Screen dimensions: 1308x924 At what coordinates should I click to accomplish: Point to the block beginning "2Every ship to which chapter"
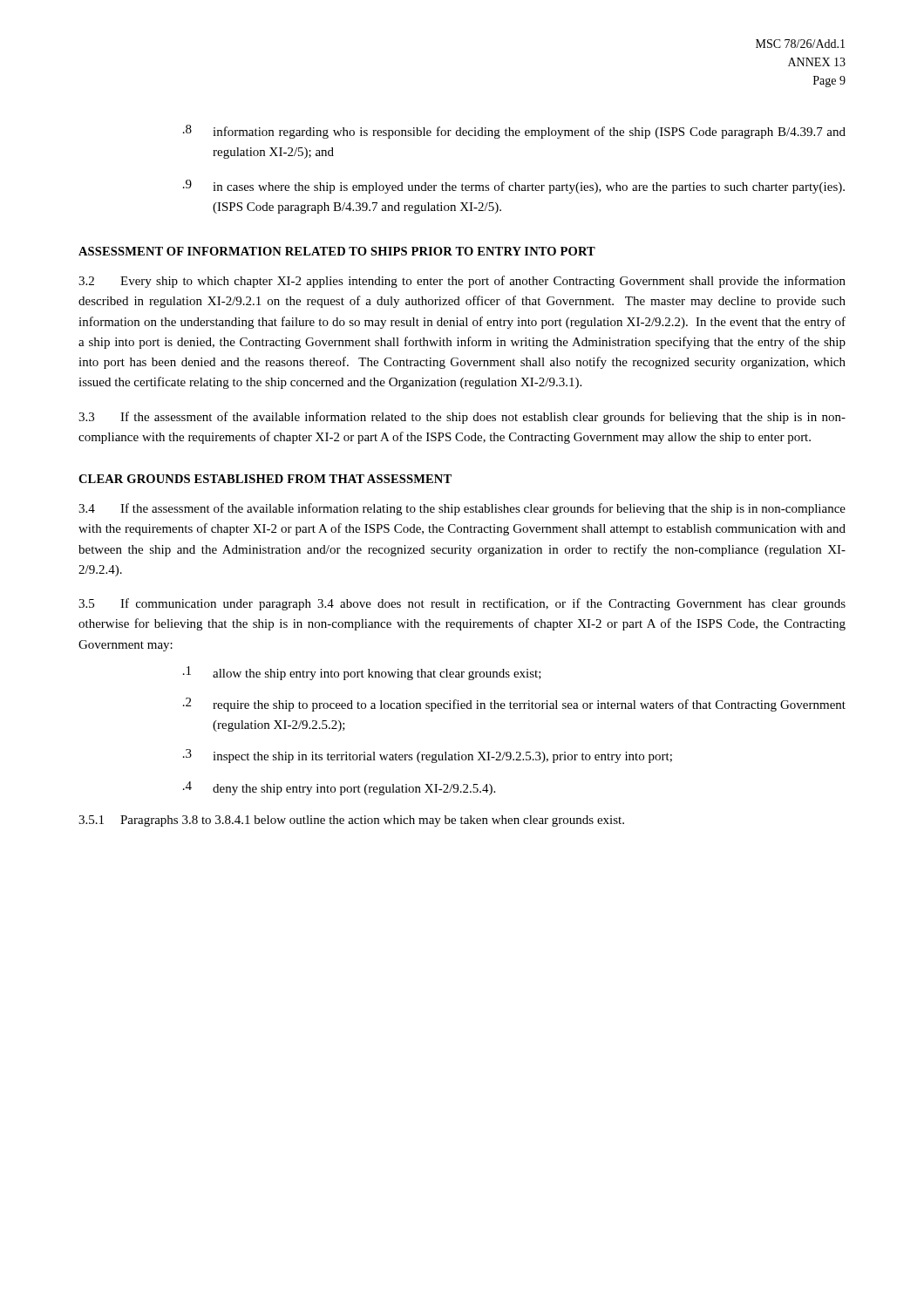[462, 330]
